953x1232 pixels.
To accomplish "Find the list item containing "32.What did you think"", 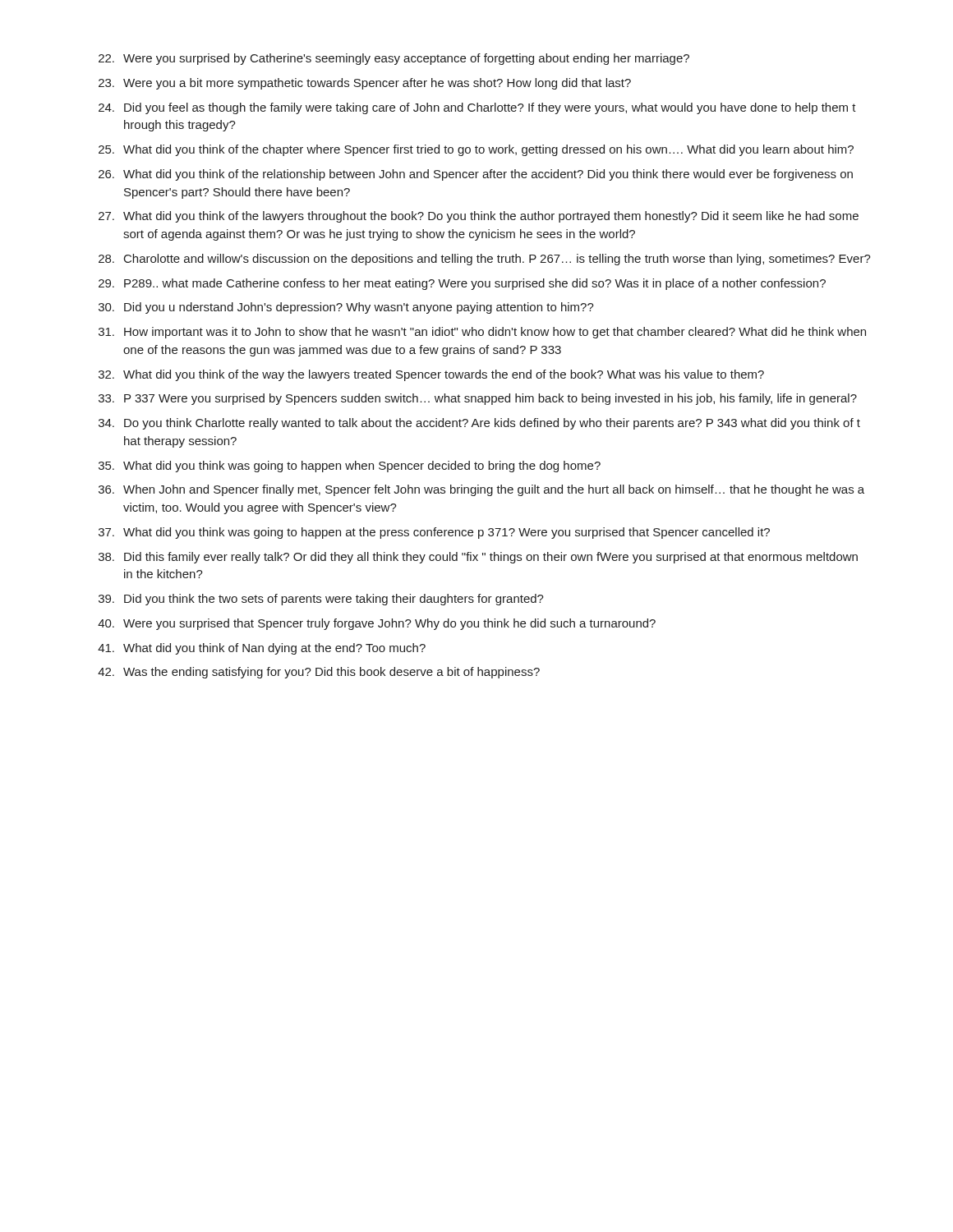I will [x=476, y=374].
